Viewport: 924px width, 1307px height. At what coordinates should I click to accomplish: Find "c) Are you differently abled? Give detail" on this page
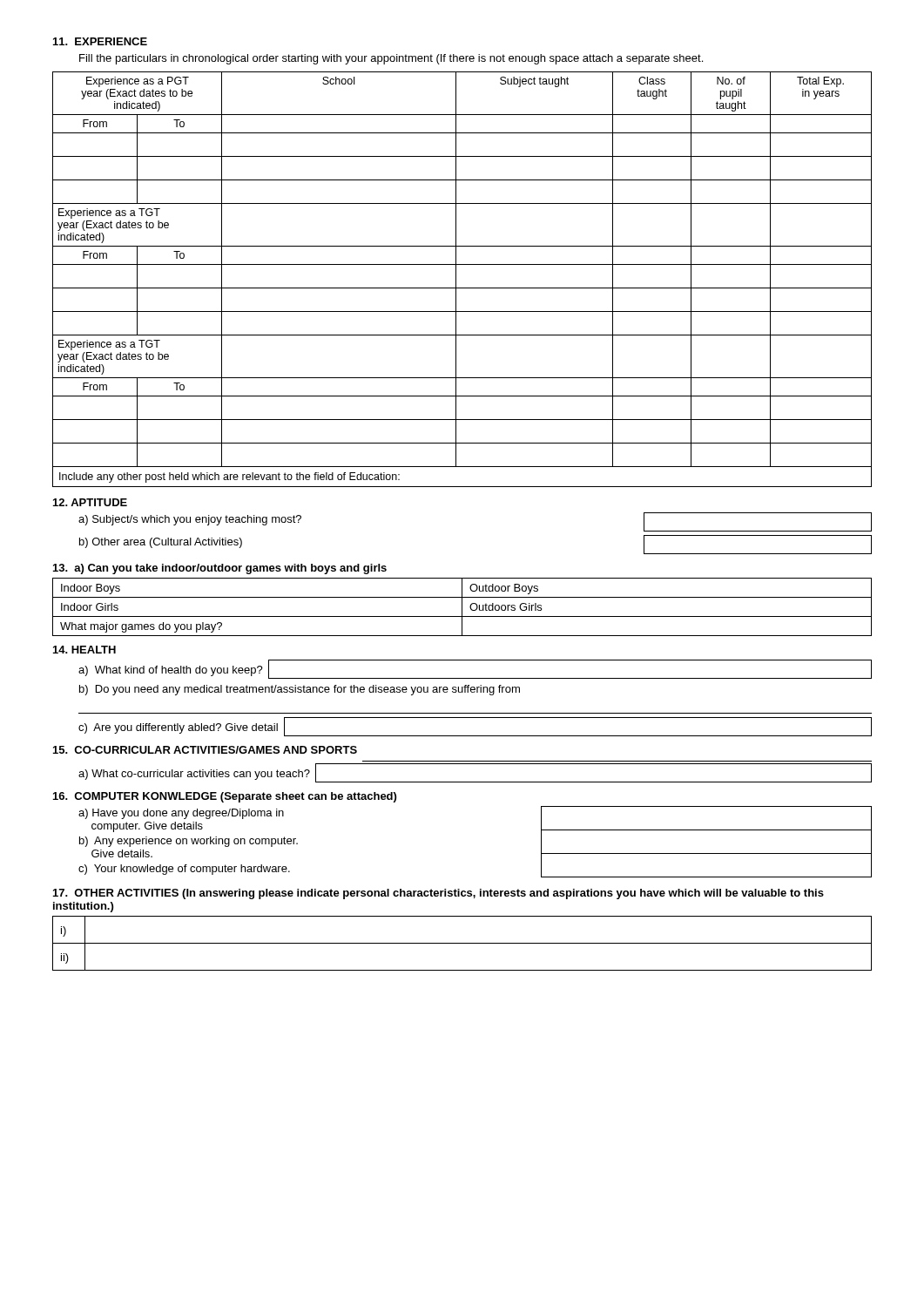[178, 727]
